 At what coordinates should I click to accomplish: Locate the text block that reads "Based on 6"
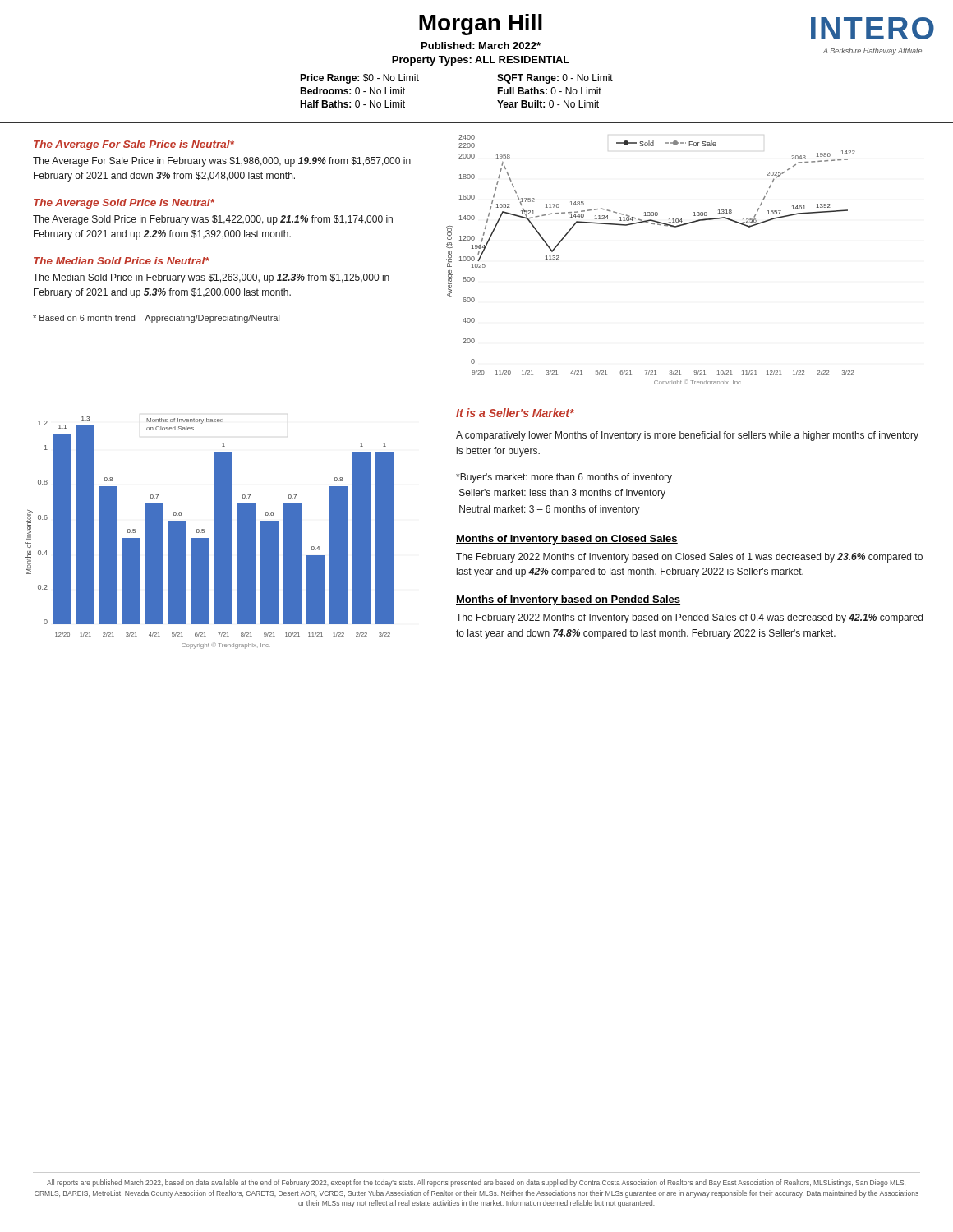pos(156,318)
